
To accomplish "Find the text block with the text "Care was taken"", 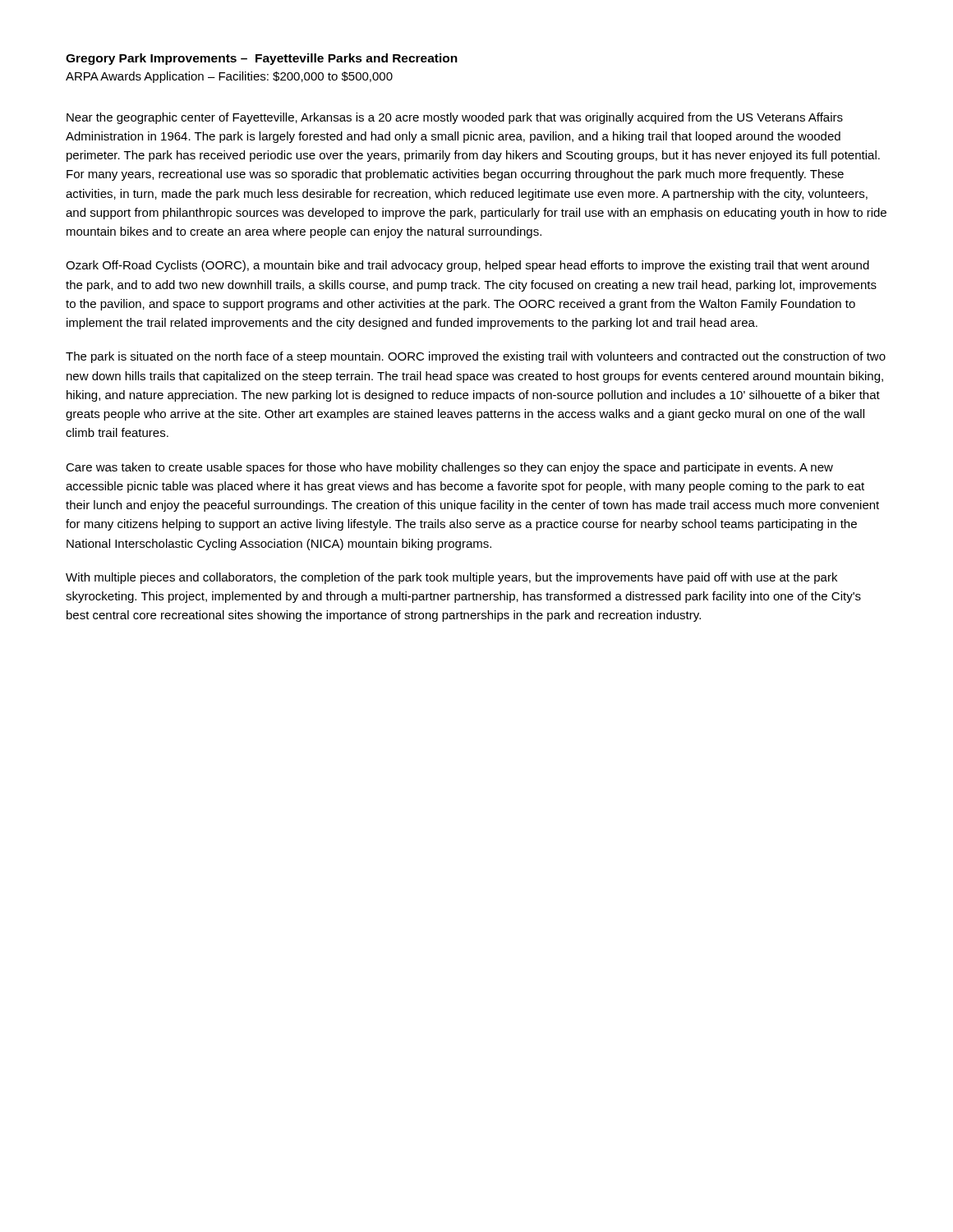I will 473,505.
